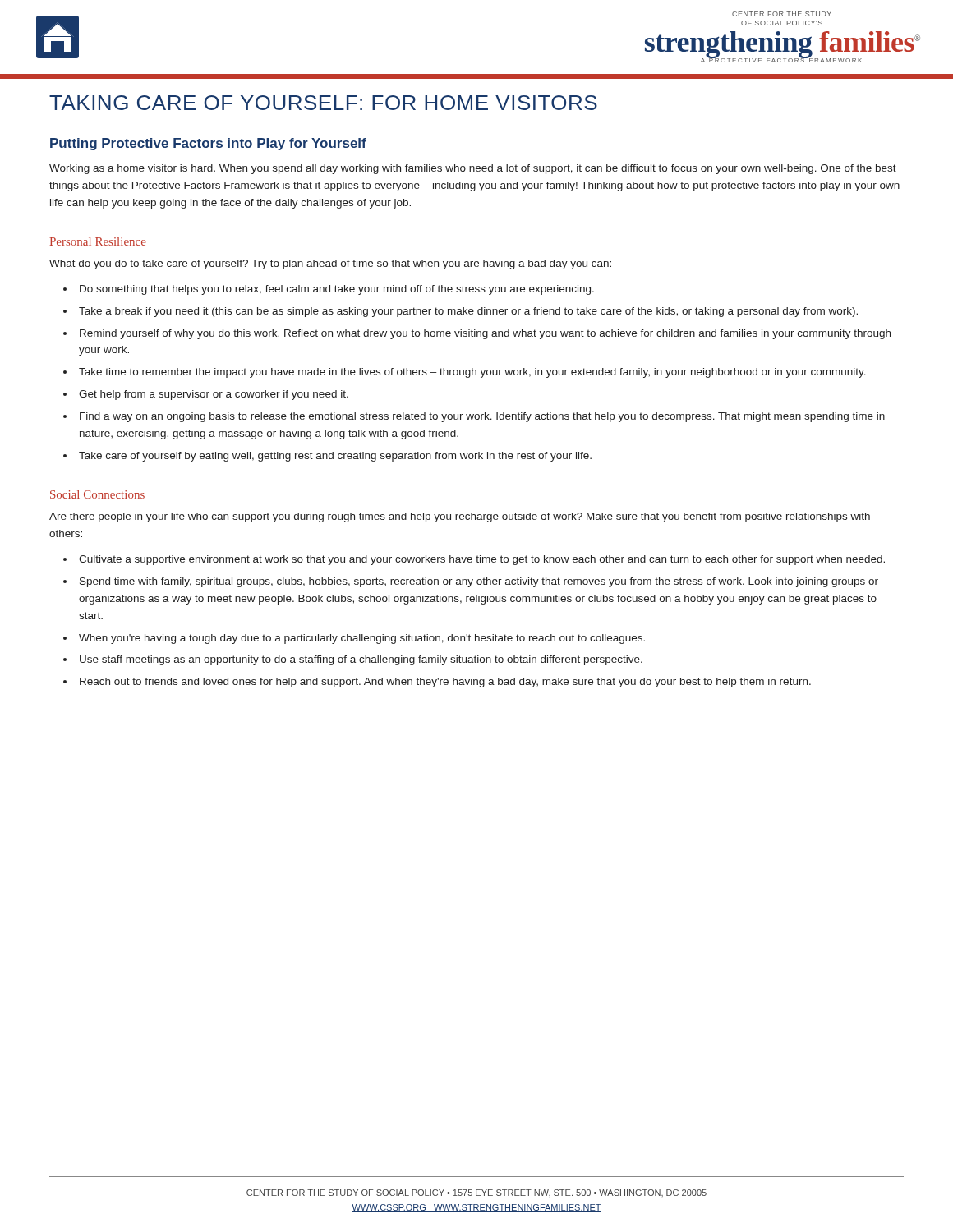Locate the text "Putting Protective Factors into Play for Yourself"

[x=208, y=143]
